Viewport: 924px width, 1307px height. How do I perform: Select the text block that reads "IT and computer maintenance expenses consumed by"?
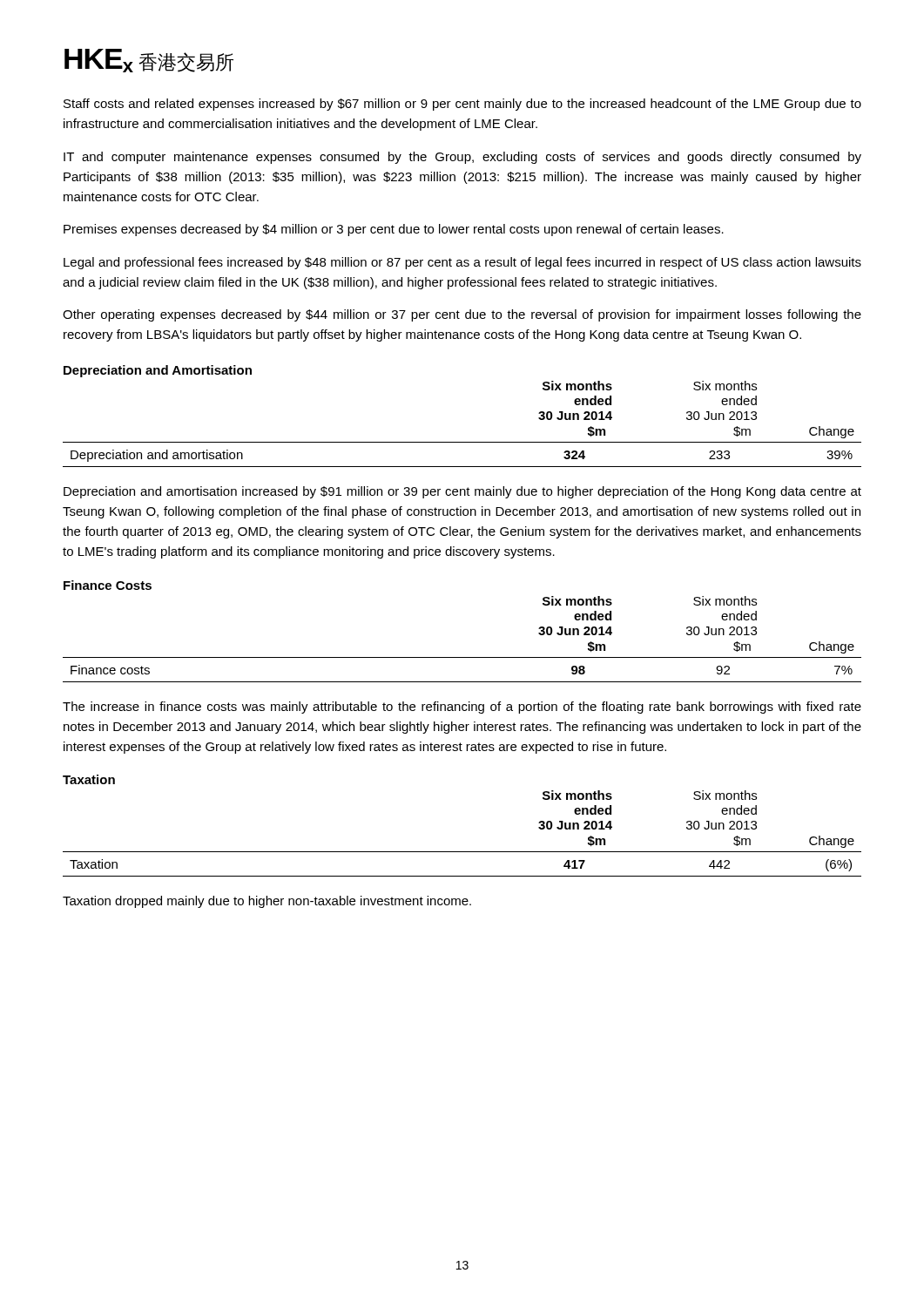click(x=462, y=176)
